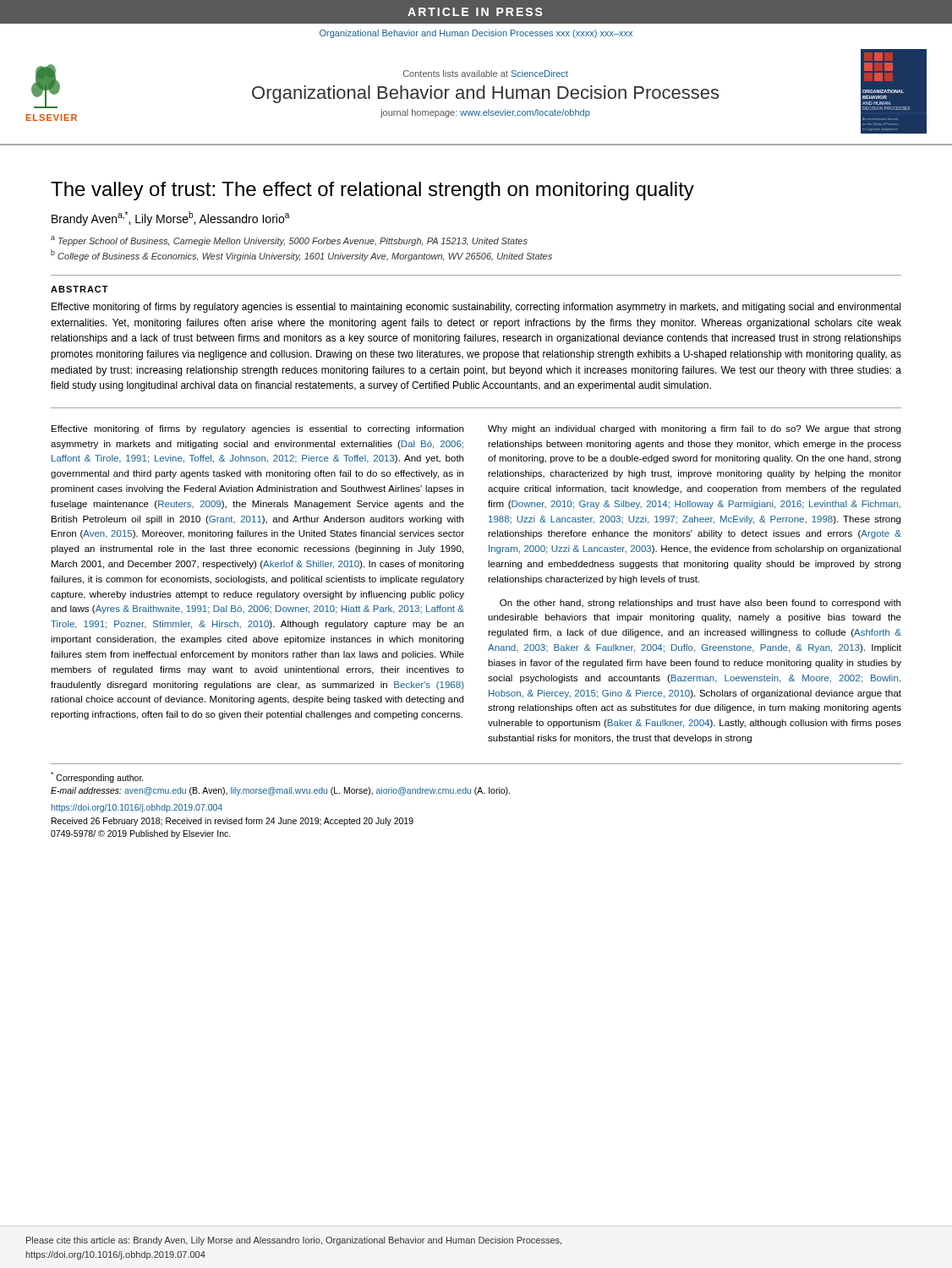Click on the text that says "Brandy Avena,*, Lily Morseb, Alessandro Iorioa"
This screenshot has height=1268, width=952.
170,218
